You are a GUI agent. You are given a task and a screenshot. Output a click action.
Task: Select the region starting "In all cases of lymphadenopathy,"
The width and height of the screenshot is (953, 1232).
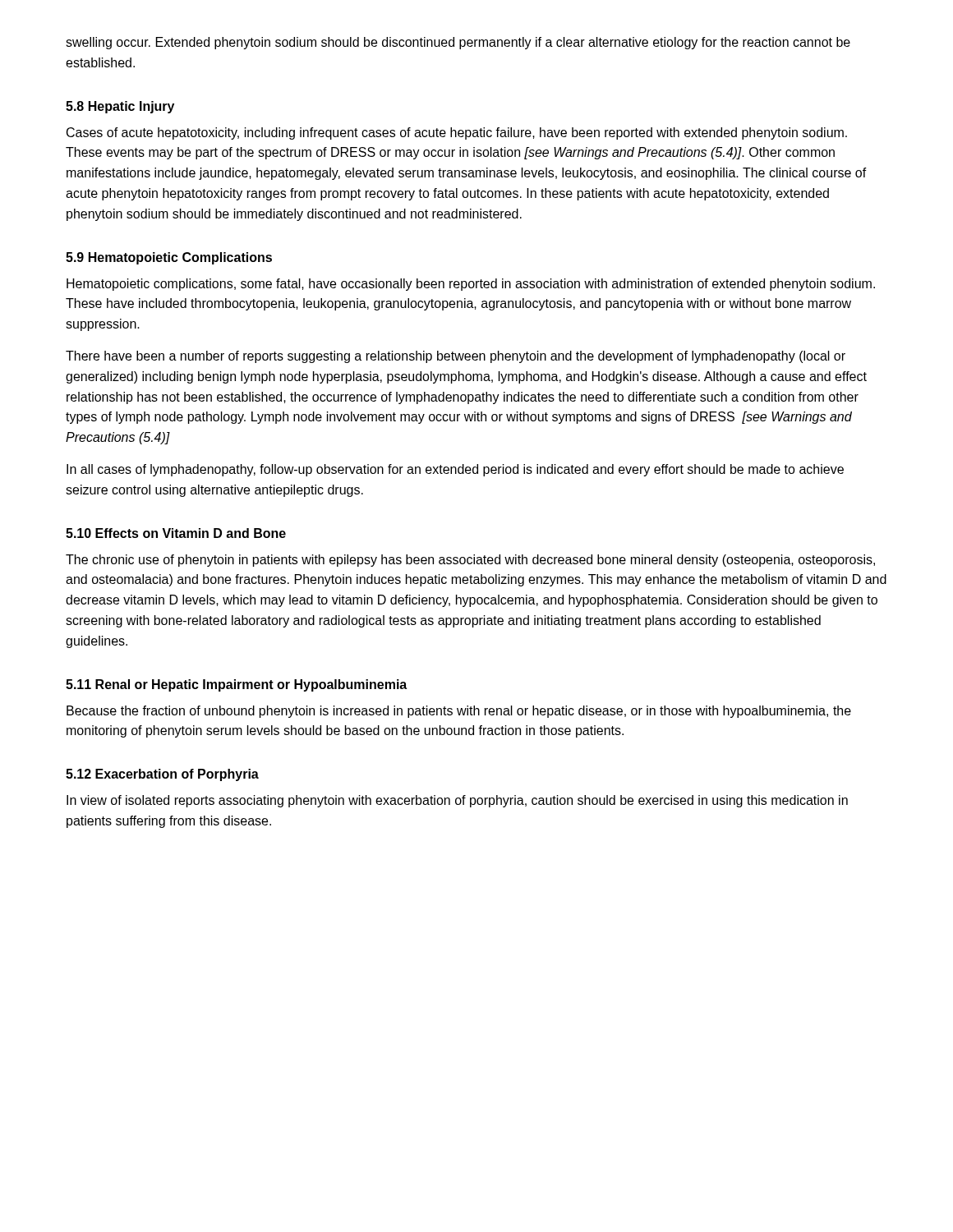(455, 480)
